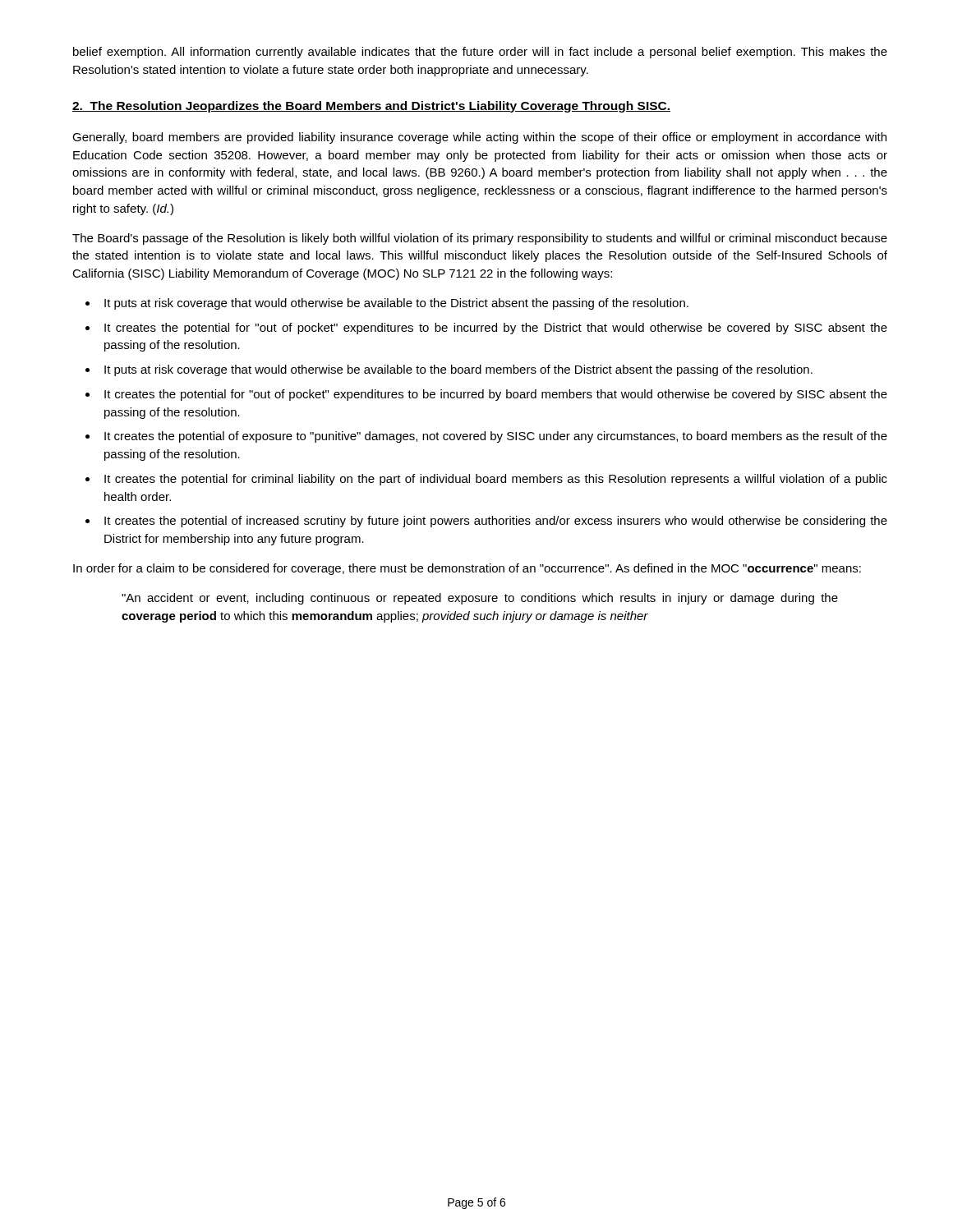Point to the block beginning "The Board's passage of the"
This screenshot has width=953, height=1232.
[480, 255]
